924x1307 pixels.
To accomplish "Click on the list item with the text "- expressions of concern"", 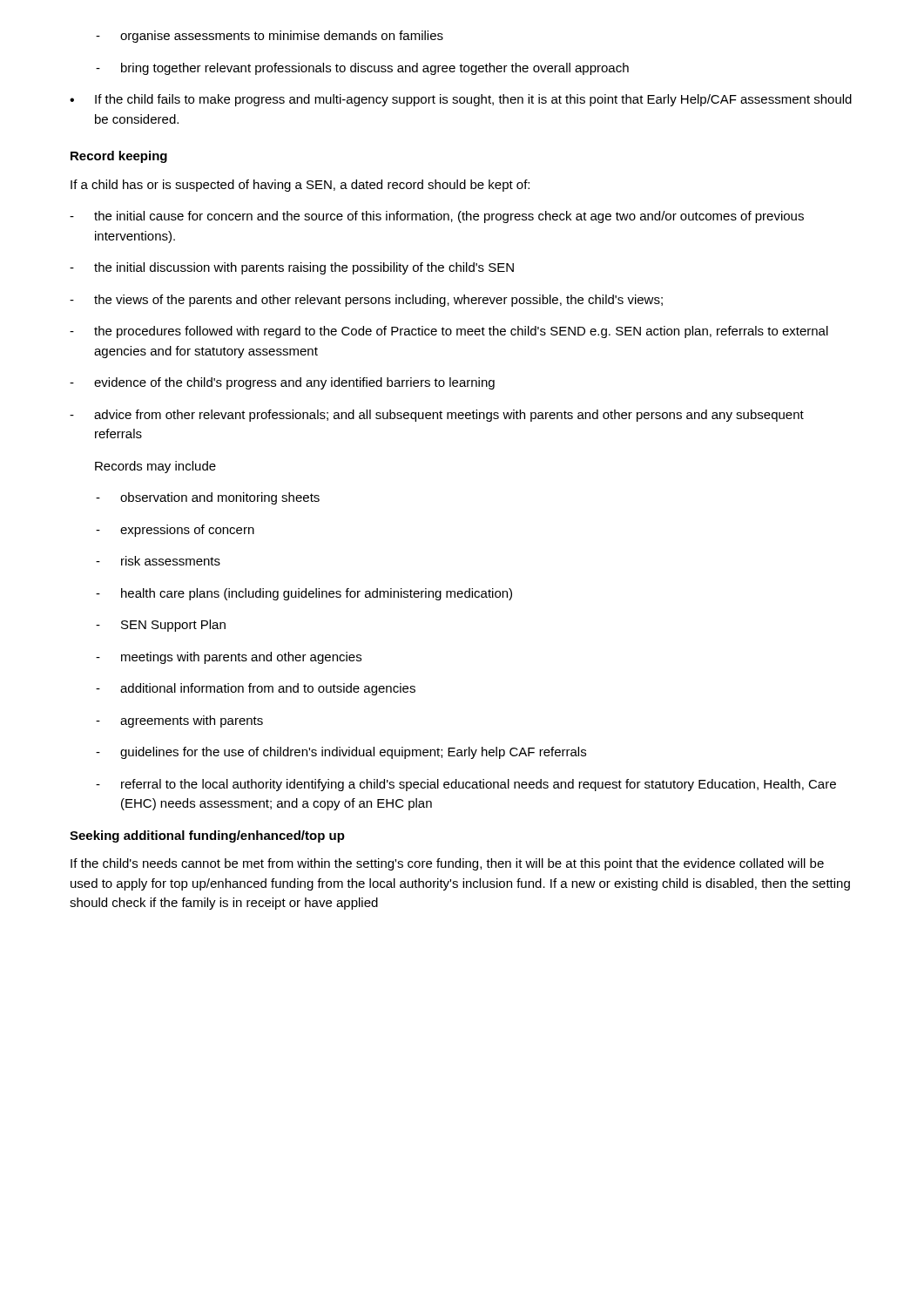I will (175, 531).
